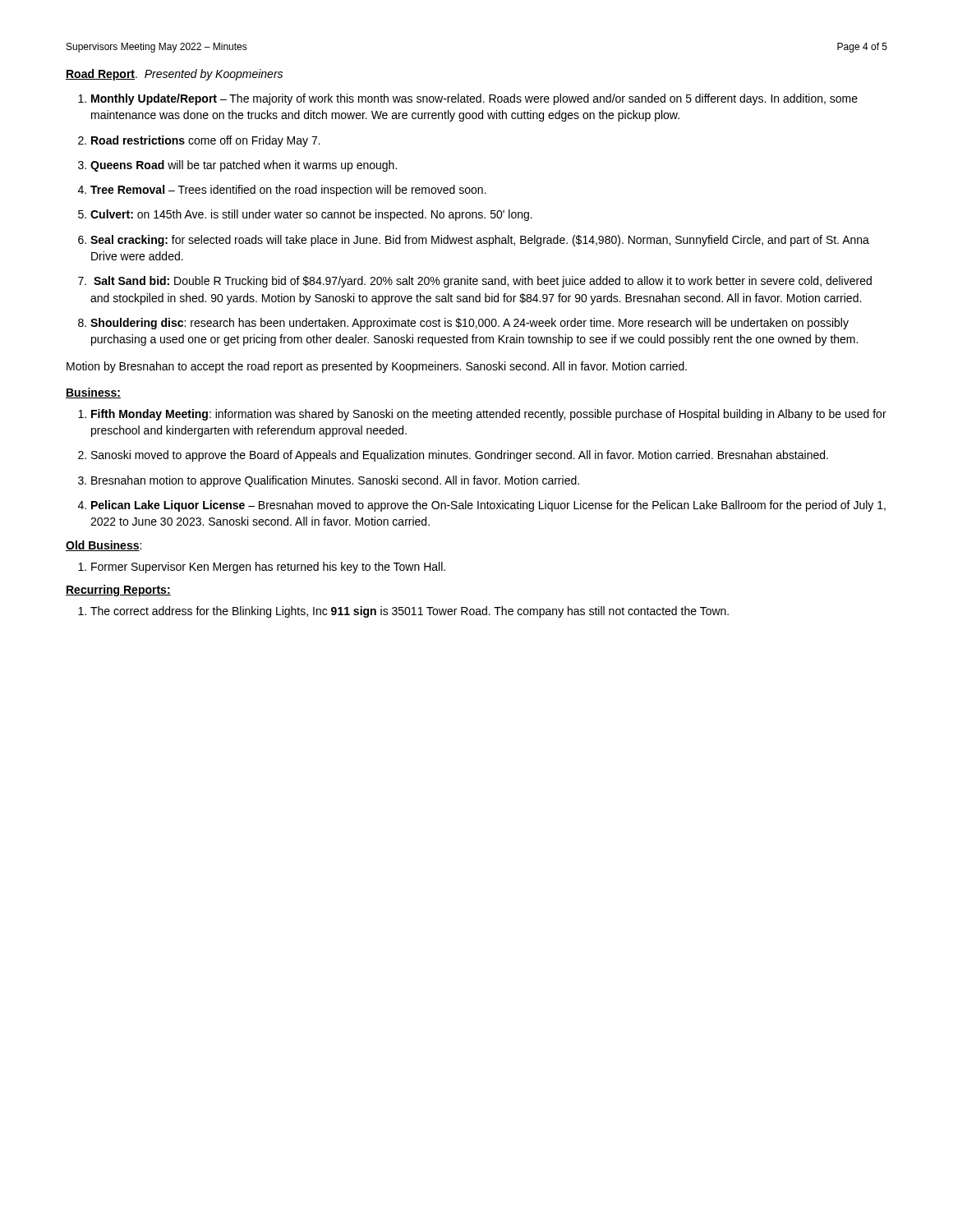Locate the section header with the text "Road Report. Presented by Koopmeiners"
953x1232 pixels.
(174, 74)
